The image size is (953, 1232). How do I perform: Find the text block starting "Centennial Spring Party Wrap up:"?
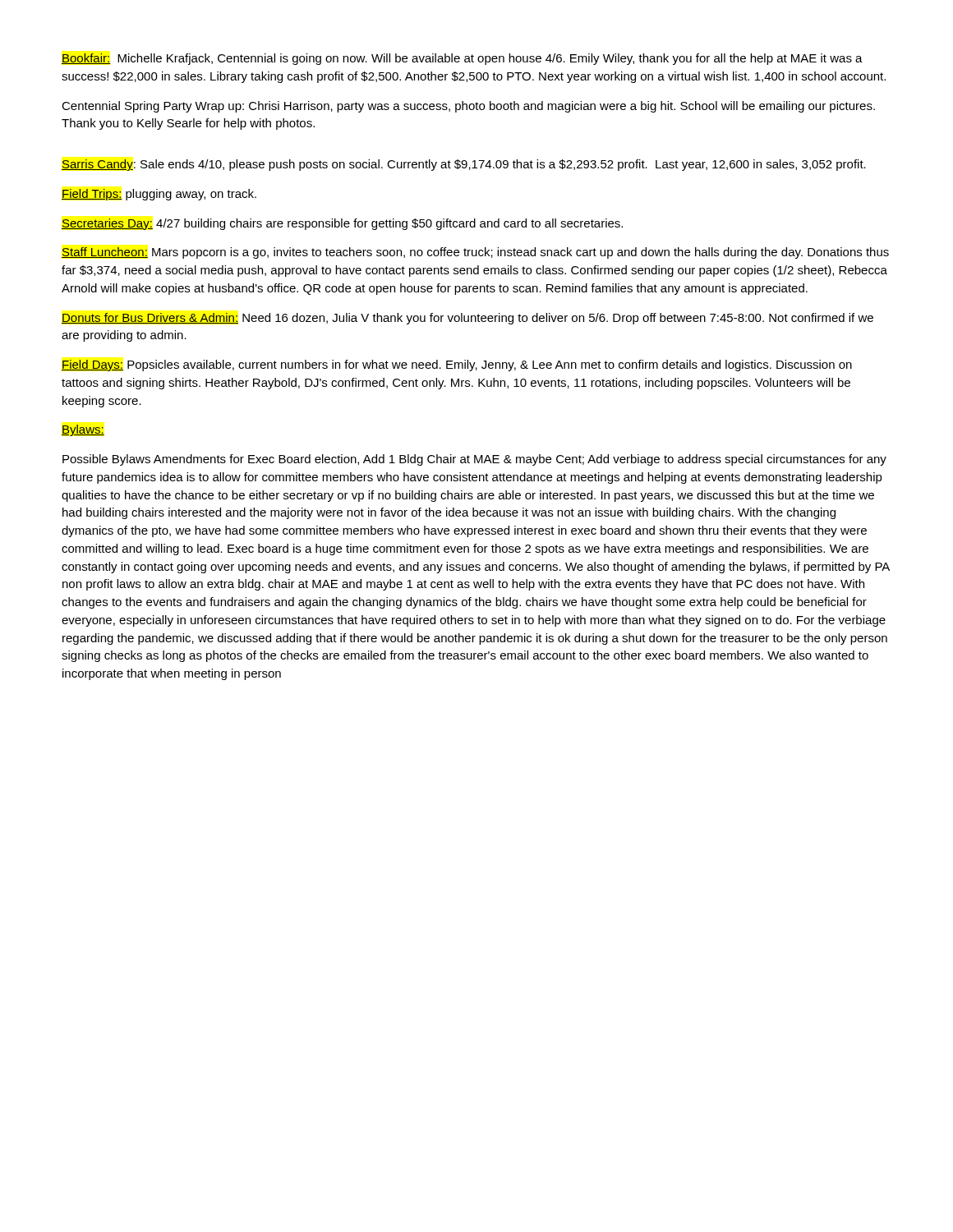tap(476, 114)
